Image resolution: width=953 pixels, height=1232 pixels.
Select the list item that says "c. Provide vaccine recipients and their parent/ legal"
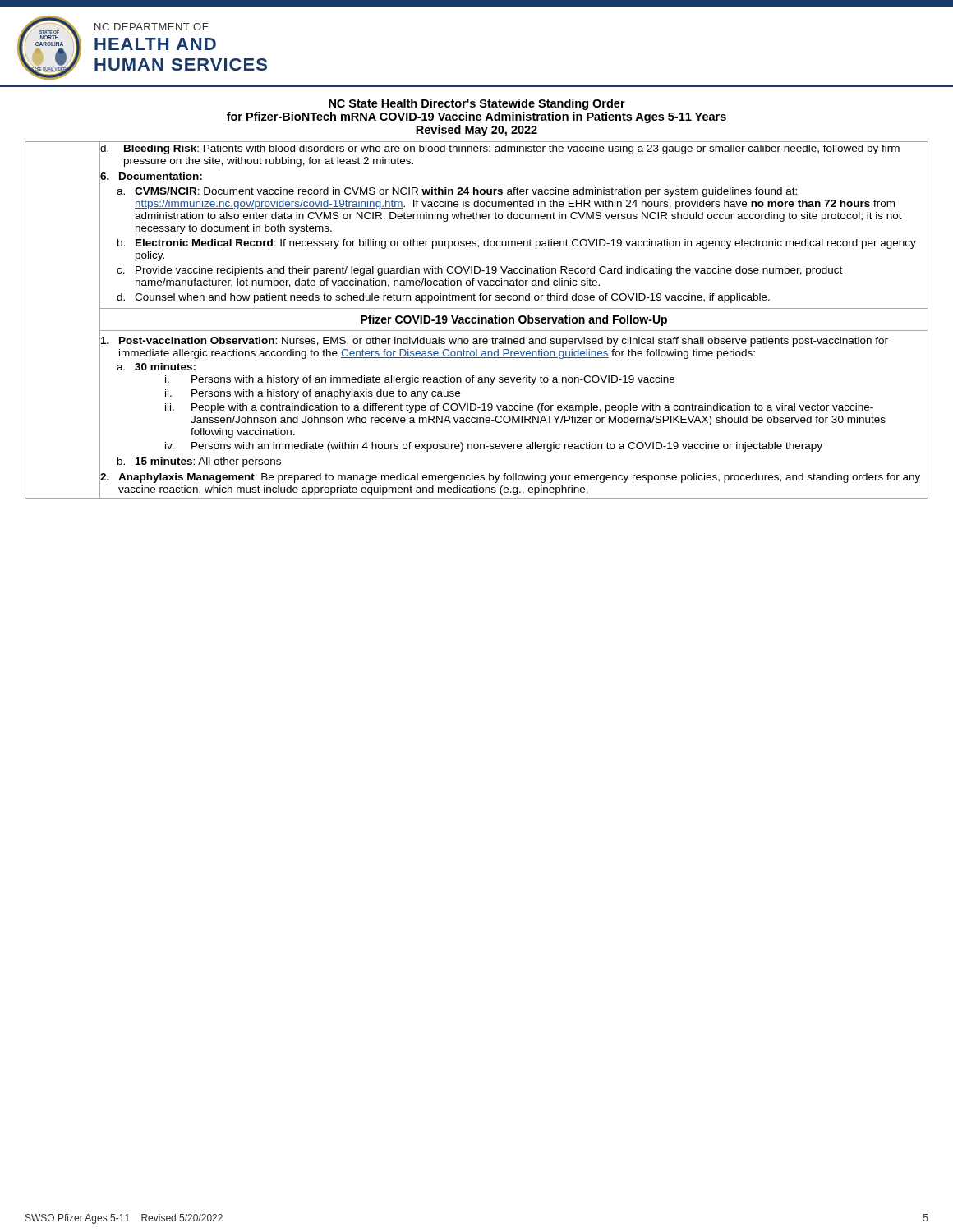[x=522, y=276]
